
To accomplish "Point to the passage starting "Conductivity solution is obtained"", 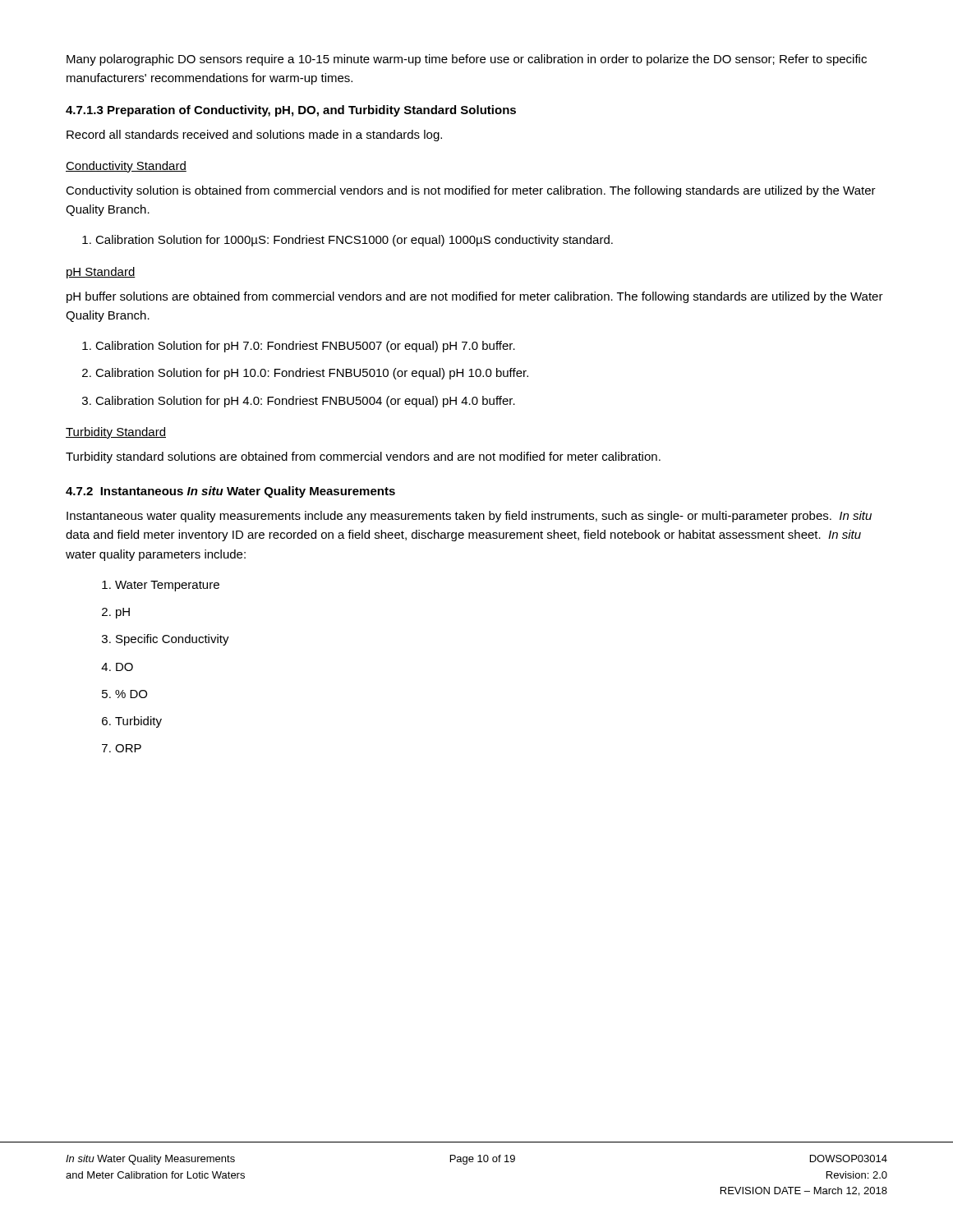I will coord(471,199).
